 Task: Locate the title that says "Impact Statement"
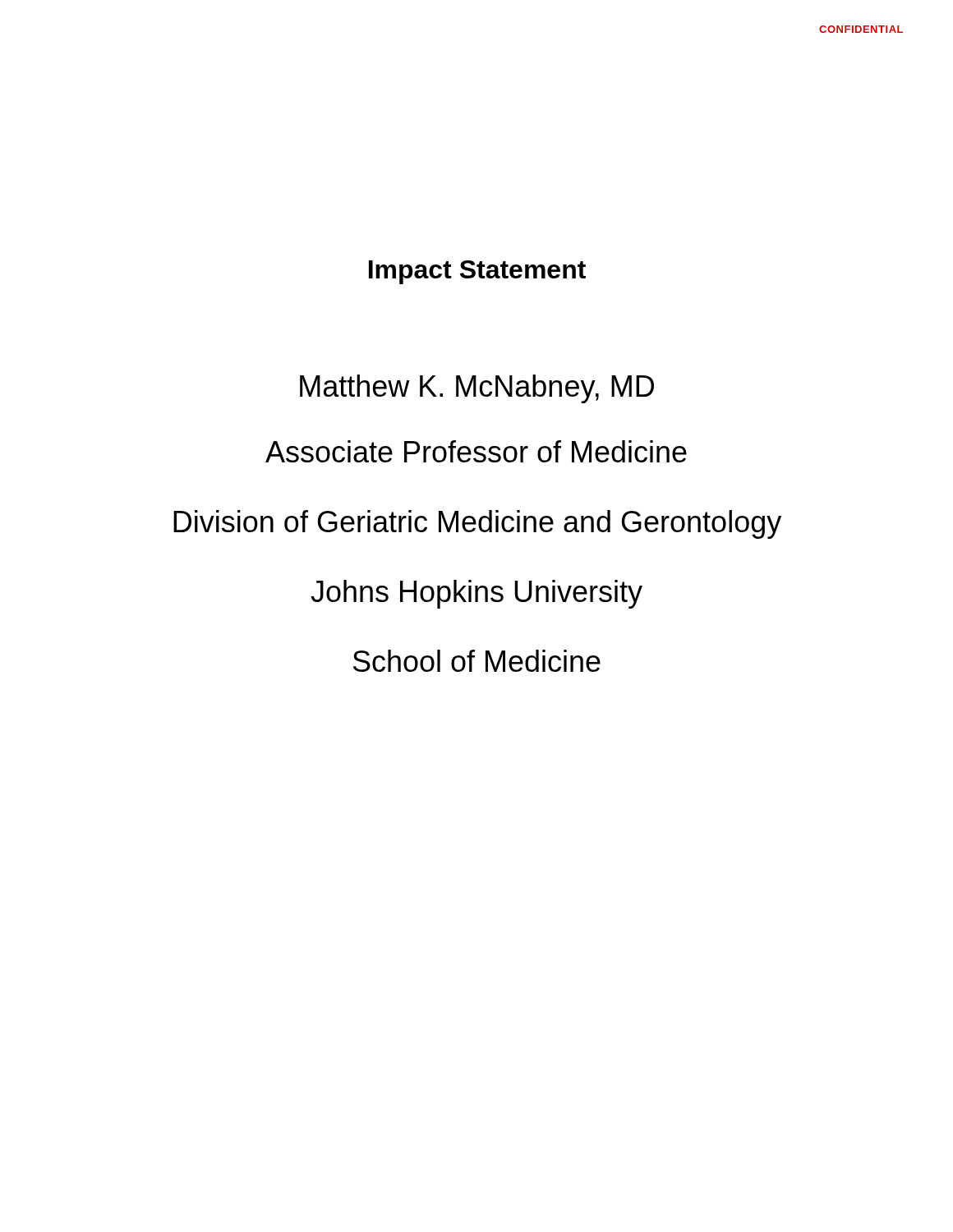tap(476, 269)
